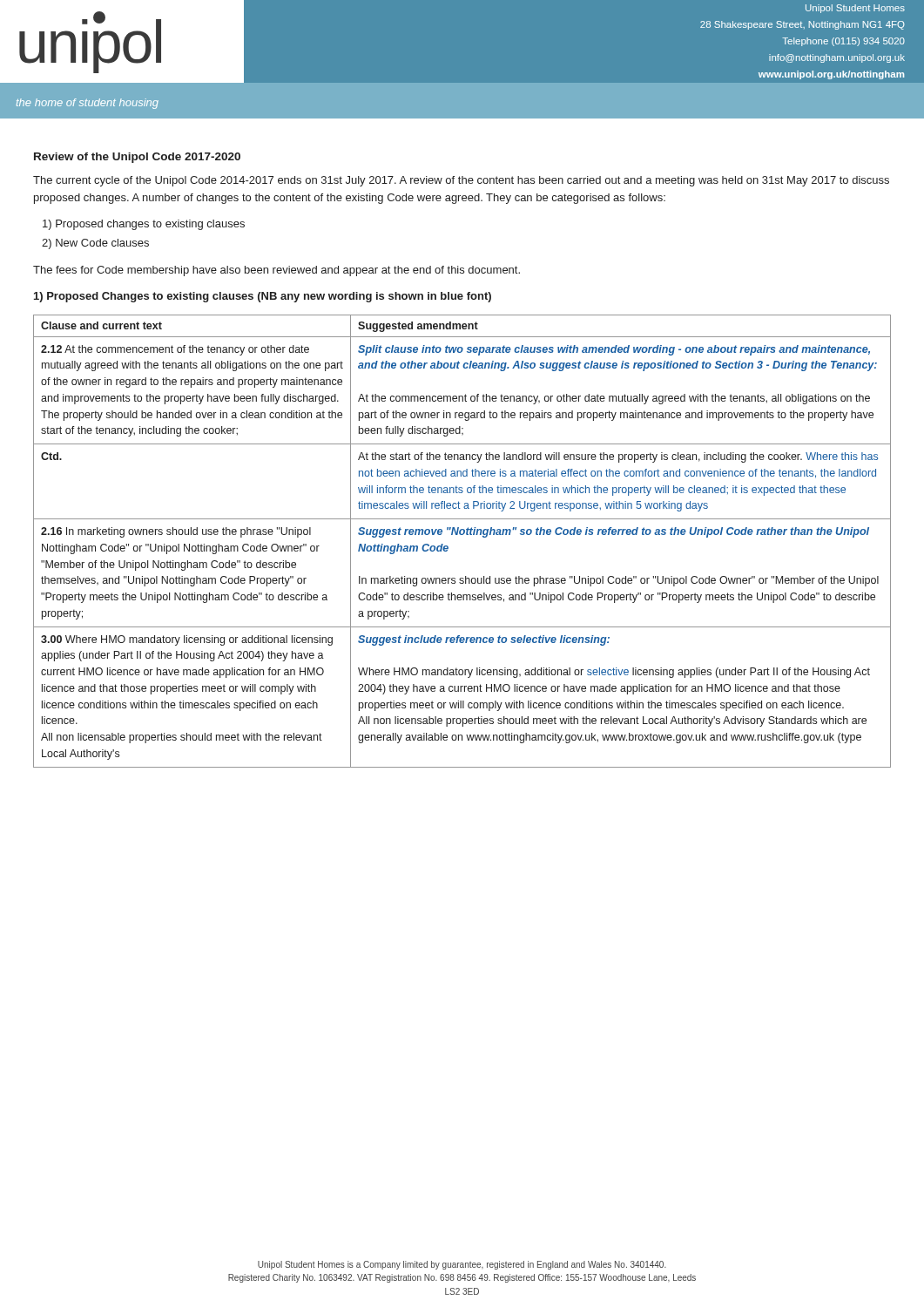Find the text block starting "2) New Code clauses"
The height and width of the screenshot is (1307, 924).
pos(96,243)
